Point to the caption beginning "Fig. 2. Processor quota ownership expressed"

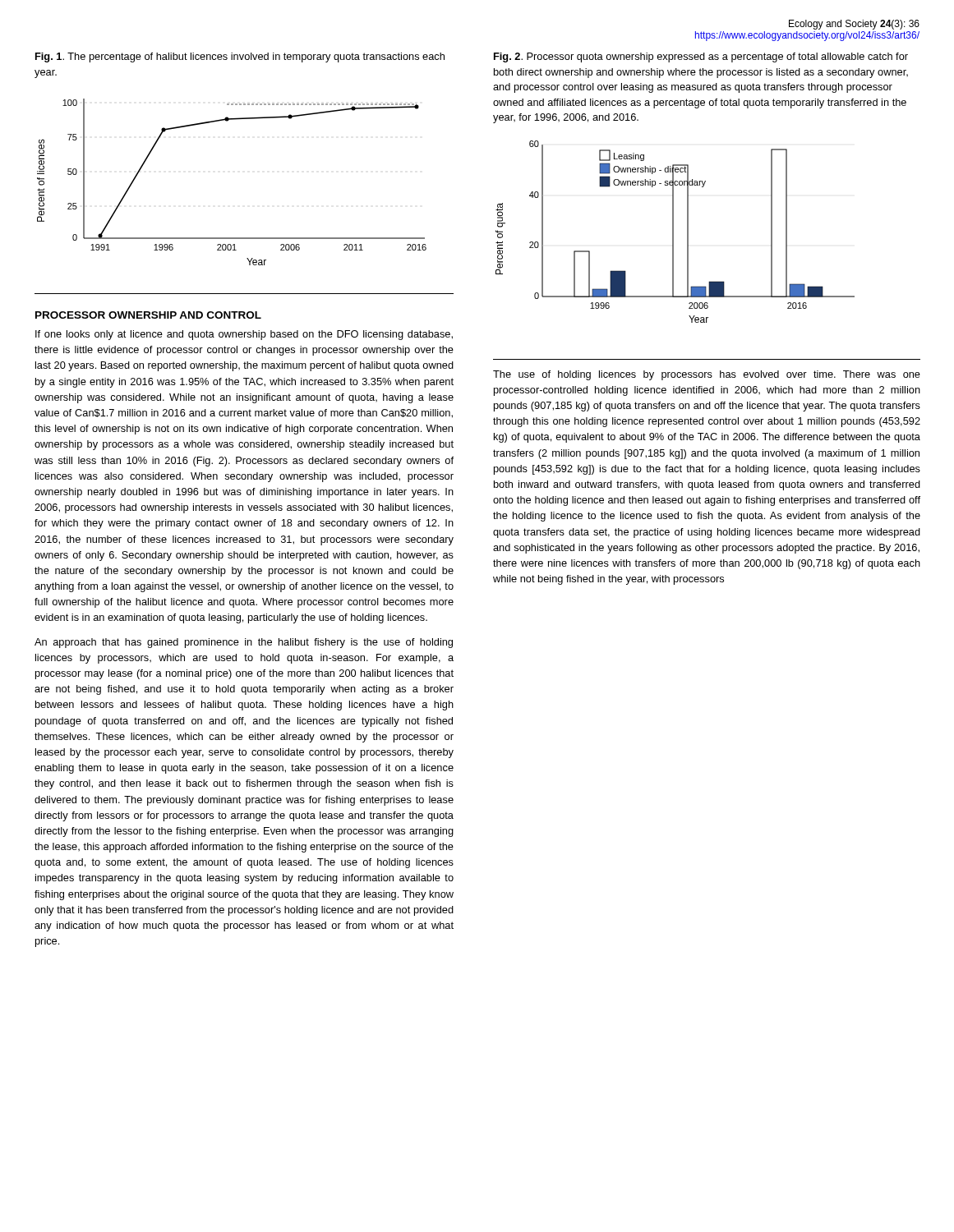point(701,87)
